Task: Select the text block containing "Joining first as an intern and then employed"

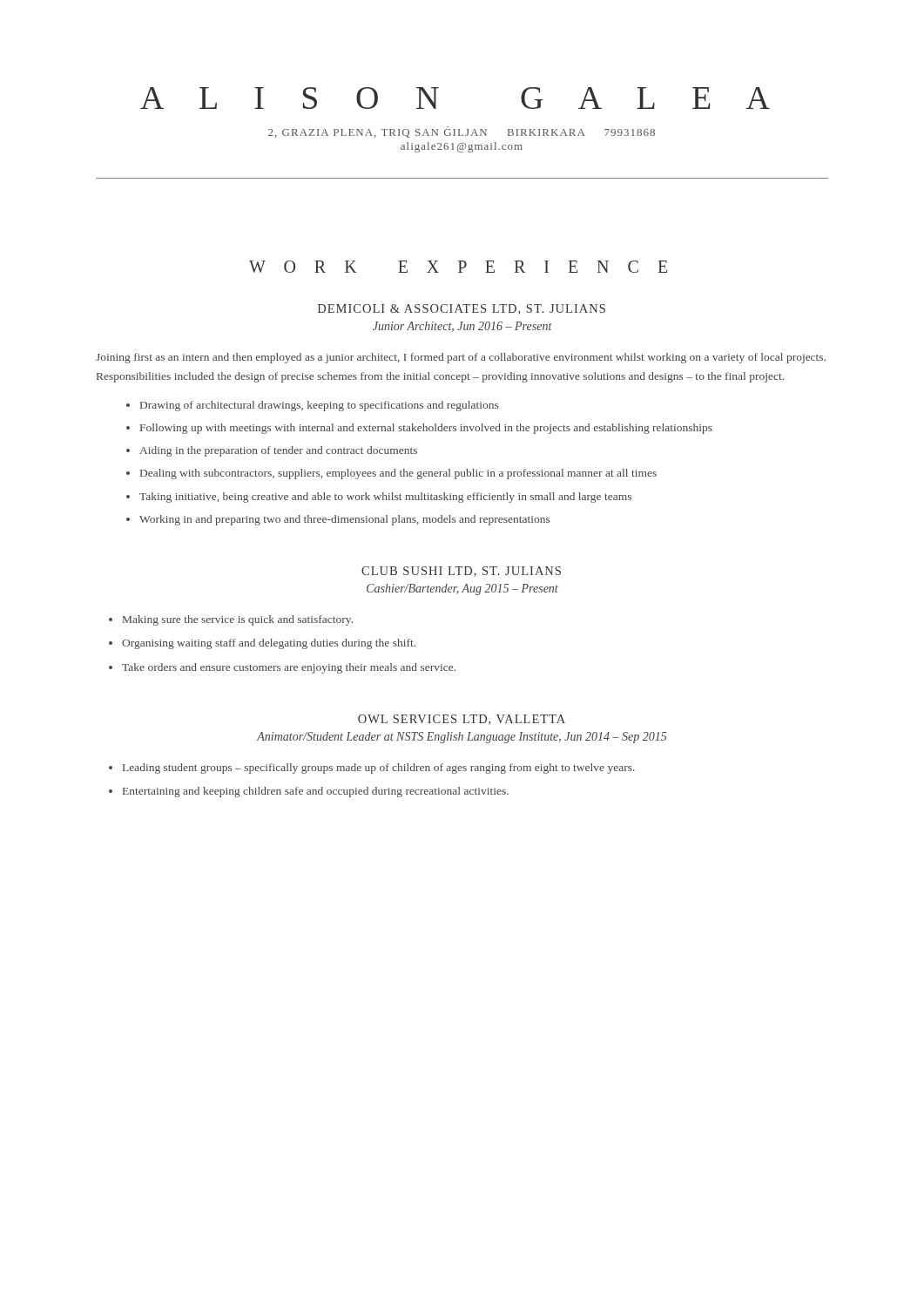Action: tap(461, 366)
